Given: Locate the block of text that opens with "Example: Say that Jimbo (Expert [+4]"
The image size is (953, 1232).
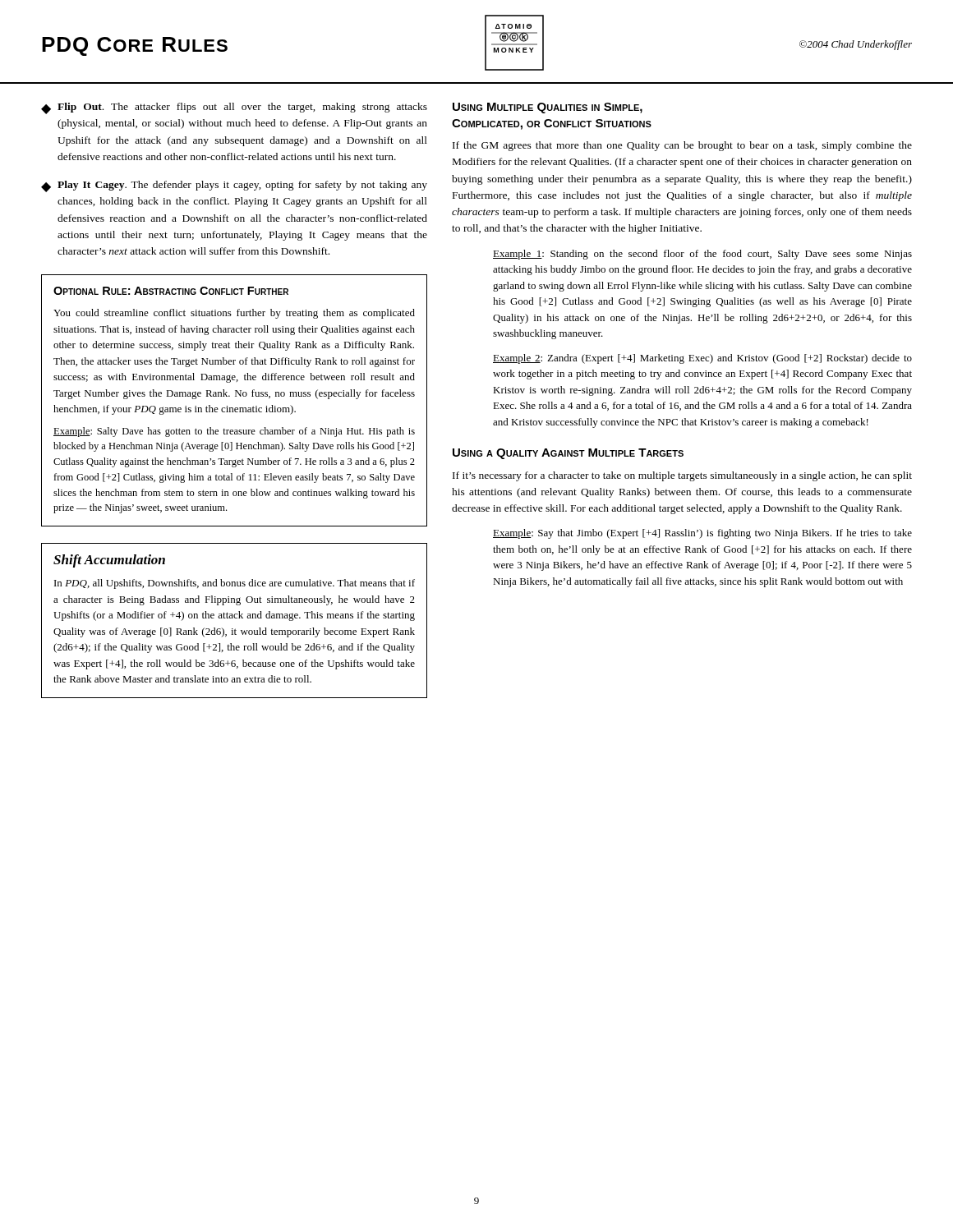Looking at the screenshot, I should (702, 557).
